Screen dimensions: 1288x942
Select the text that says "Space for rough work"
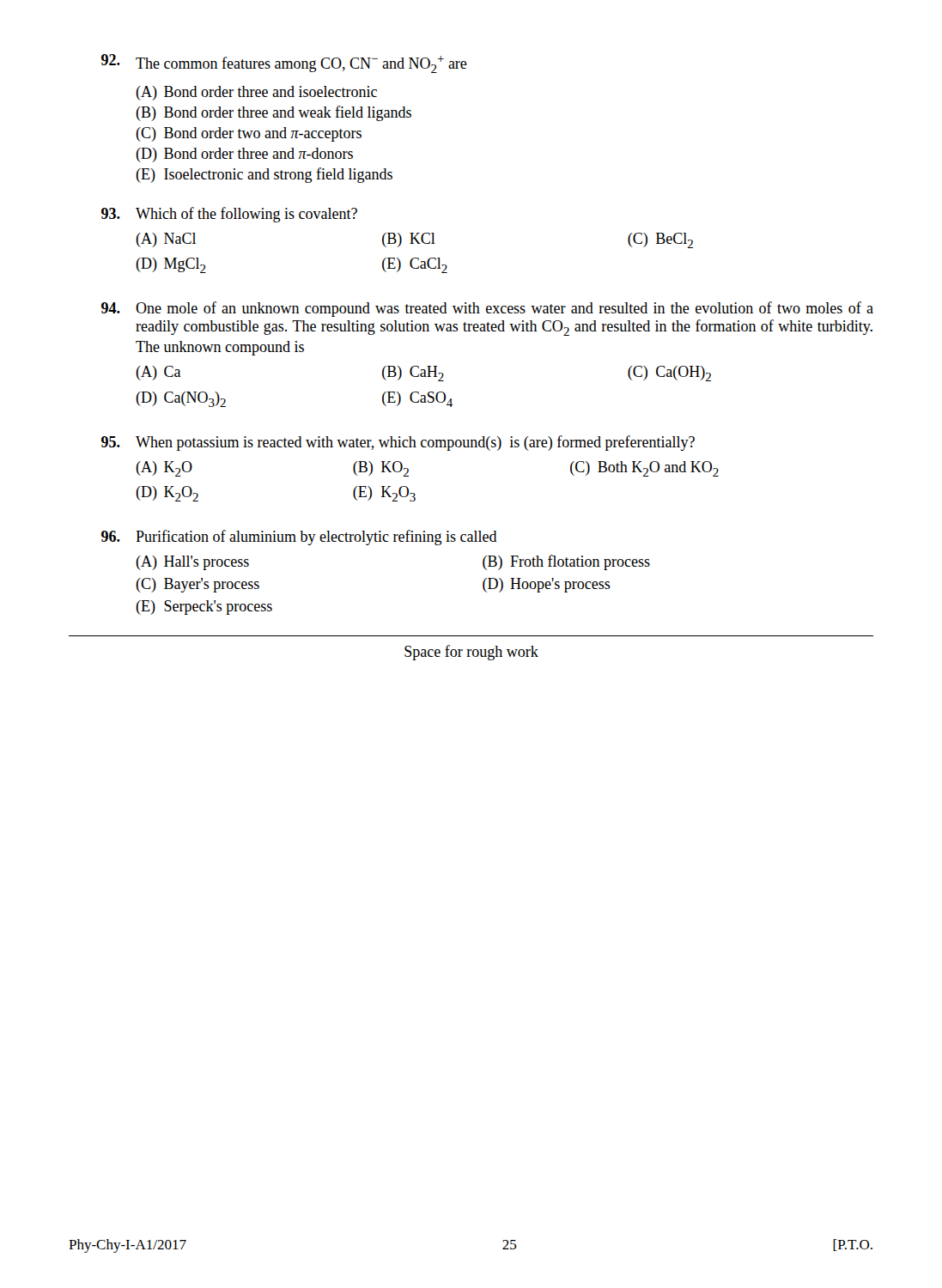pyautogui.click(x=471, y=652)
